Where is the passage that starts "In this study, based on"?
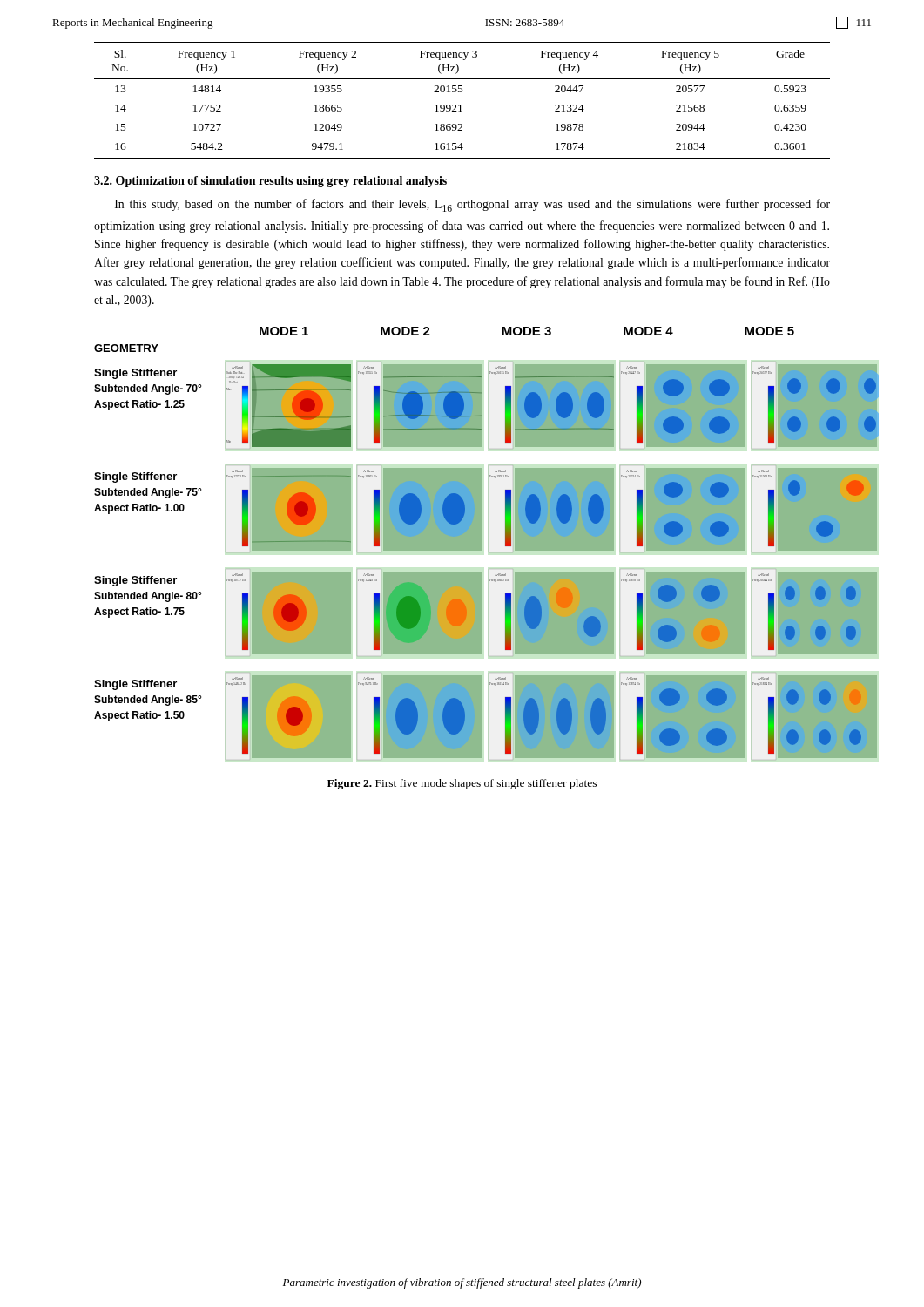 (462, 252)
